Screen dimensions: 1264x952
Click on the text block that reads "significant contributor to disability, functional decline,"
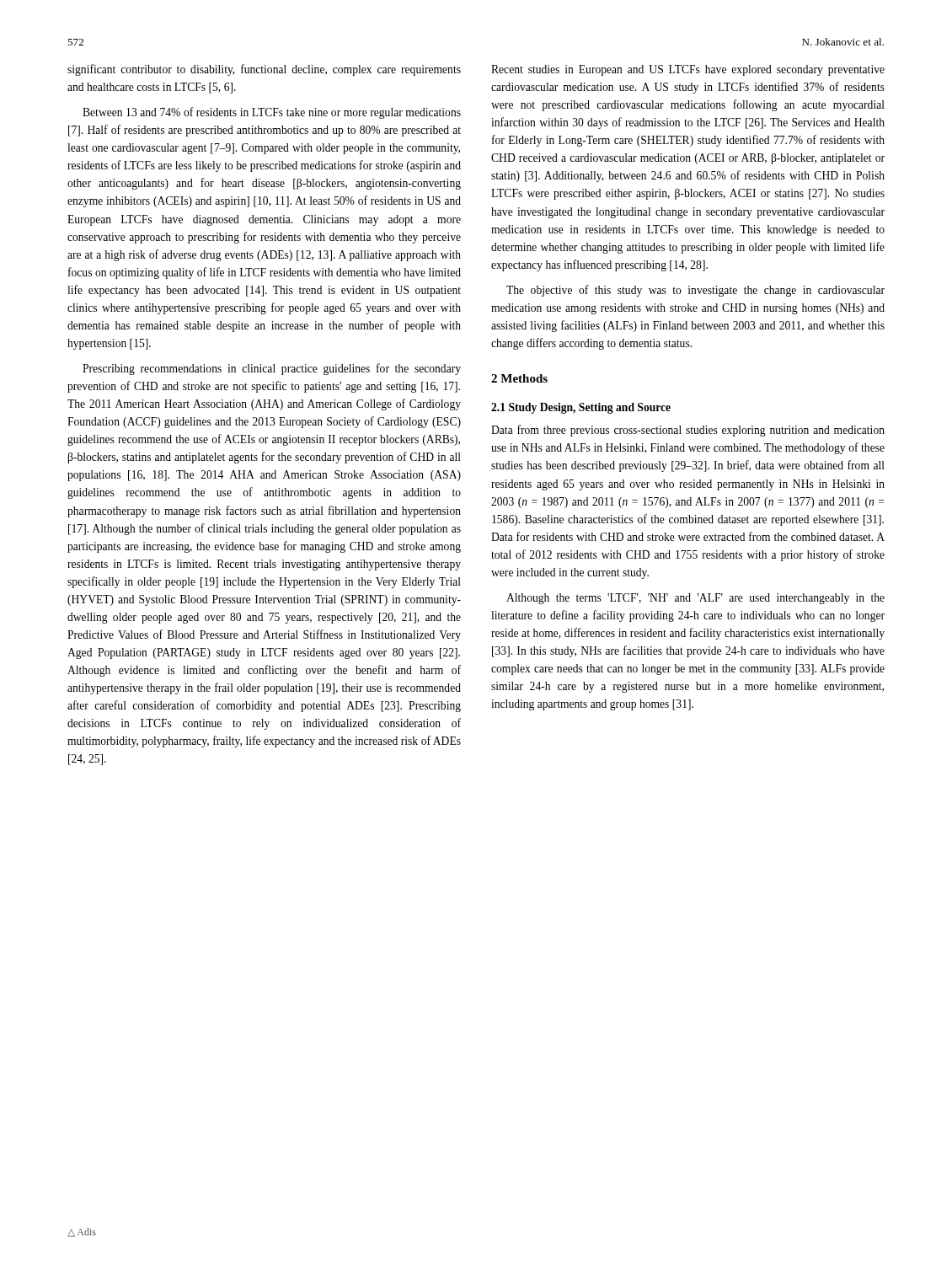(264, 414)
